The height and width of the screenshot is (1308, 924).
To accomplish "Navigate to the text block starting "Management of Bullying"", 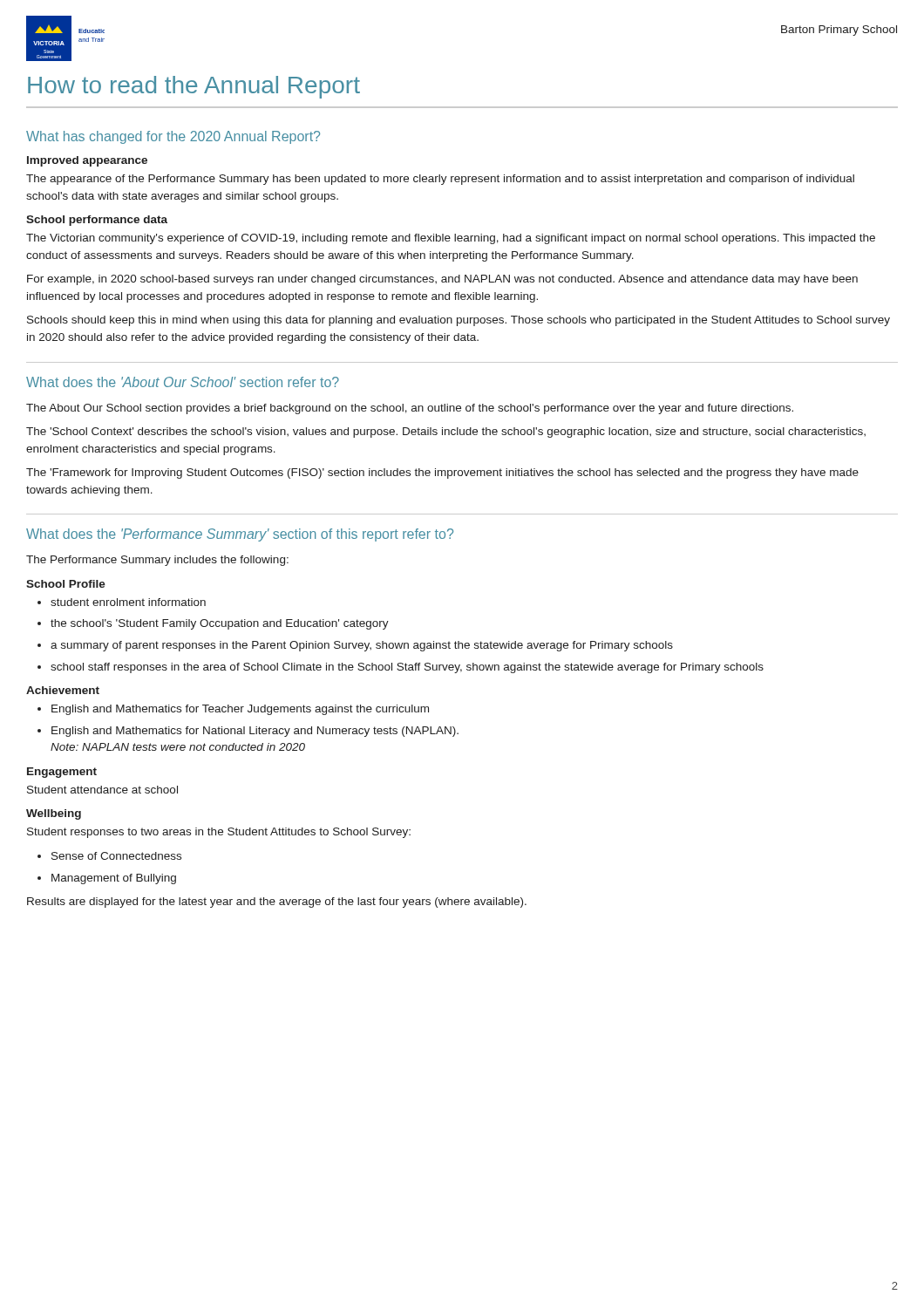I will click(x=114, y=877).
